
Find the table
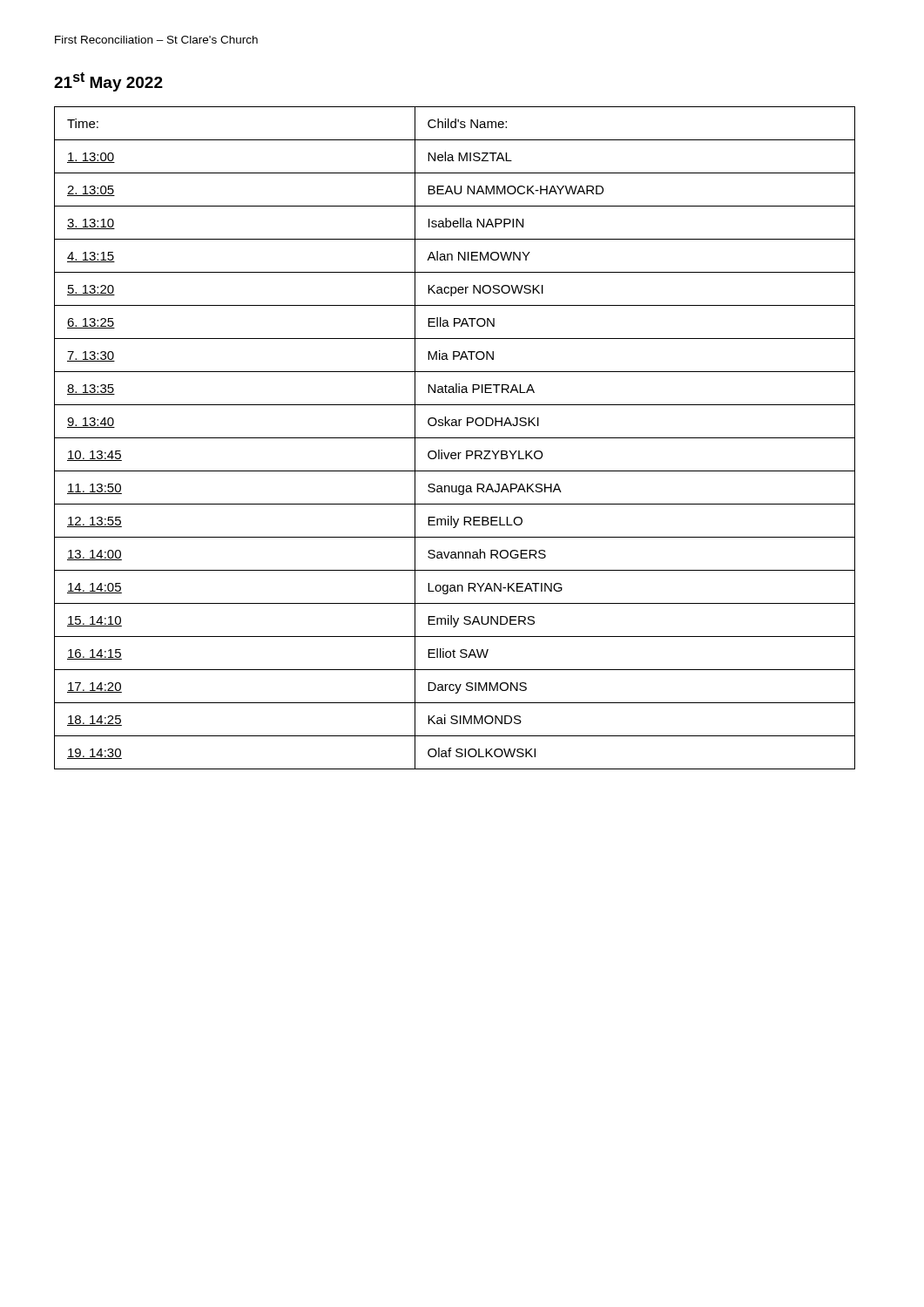tap(455, 438)
